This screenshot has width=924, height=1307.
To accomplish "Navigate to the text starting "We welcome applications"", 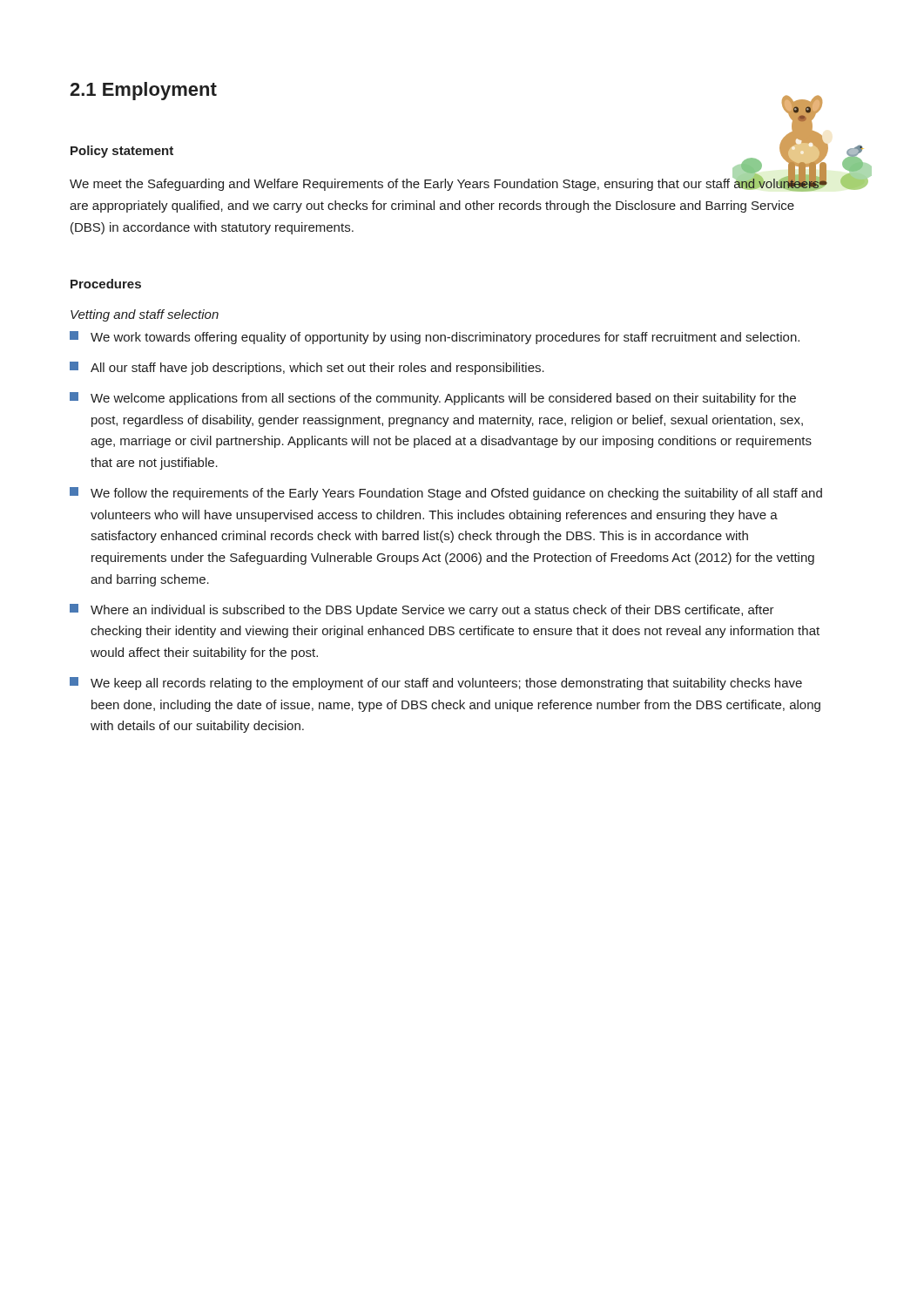I will tap(449, 431).
